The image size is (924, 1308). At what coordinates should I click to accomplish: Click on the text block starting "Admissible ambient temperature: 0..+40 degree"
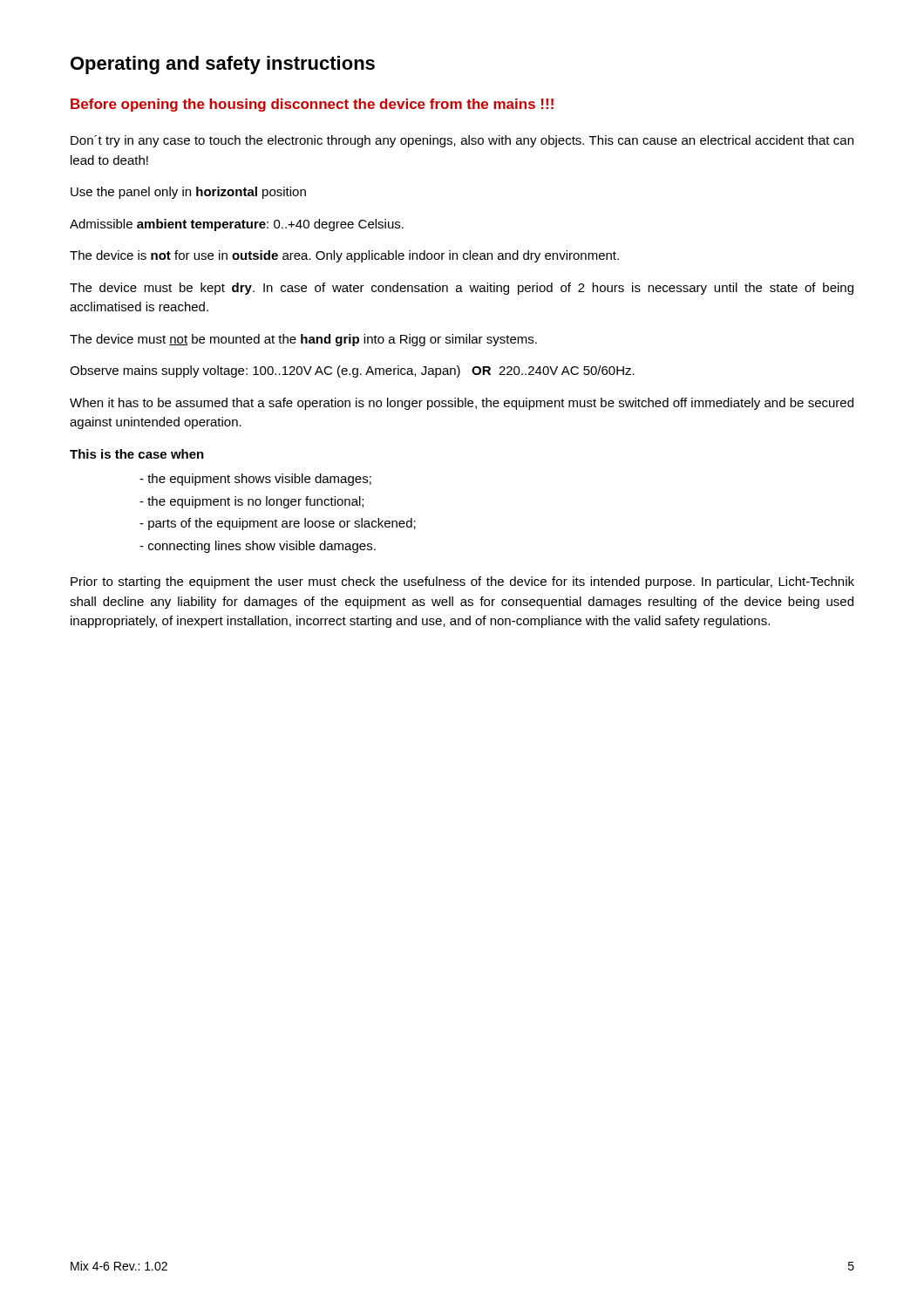(x=237, y=223)
